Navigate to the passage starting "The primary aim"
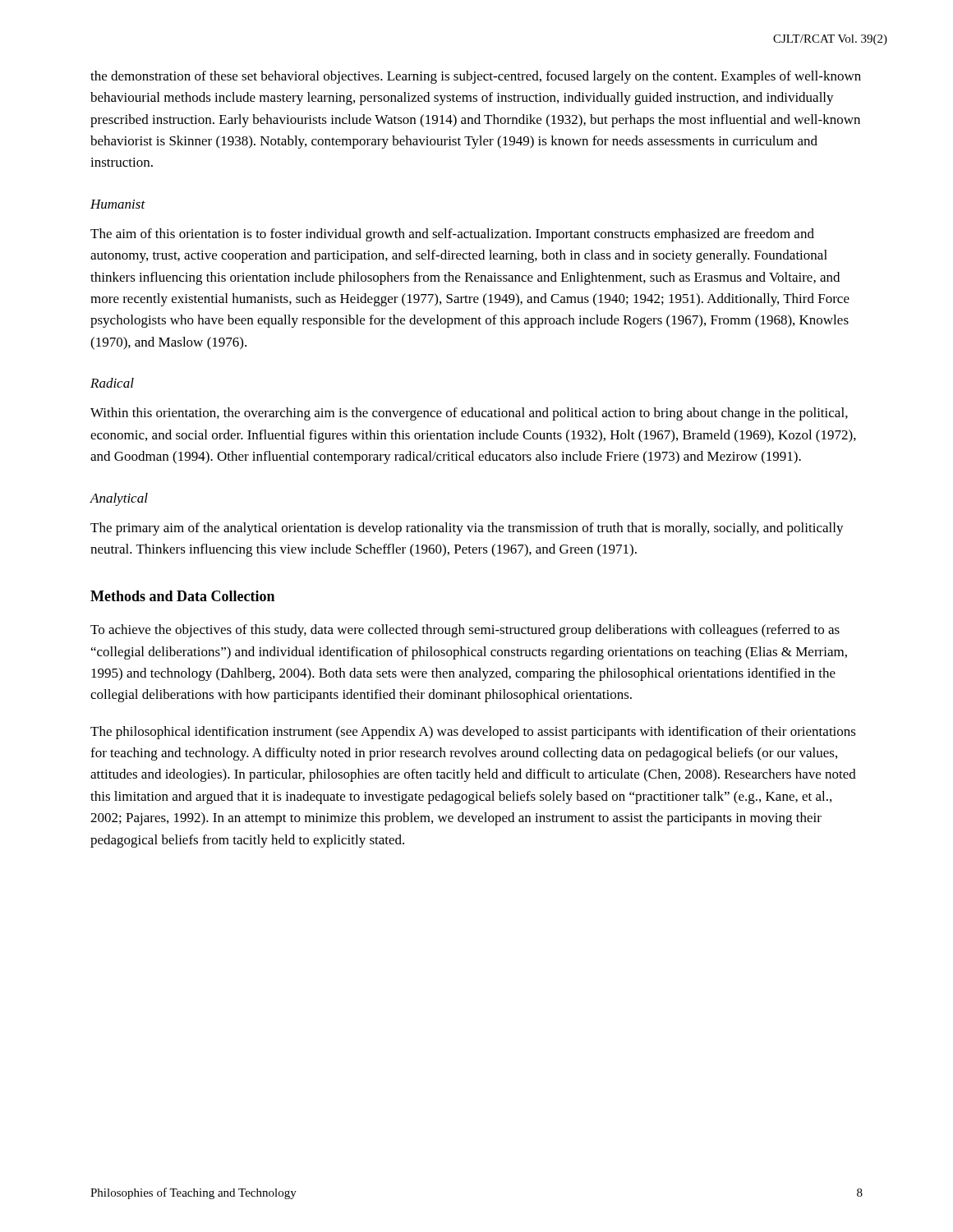Screen dimensions: 1232x953 [476, 539]
